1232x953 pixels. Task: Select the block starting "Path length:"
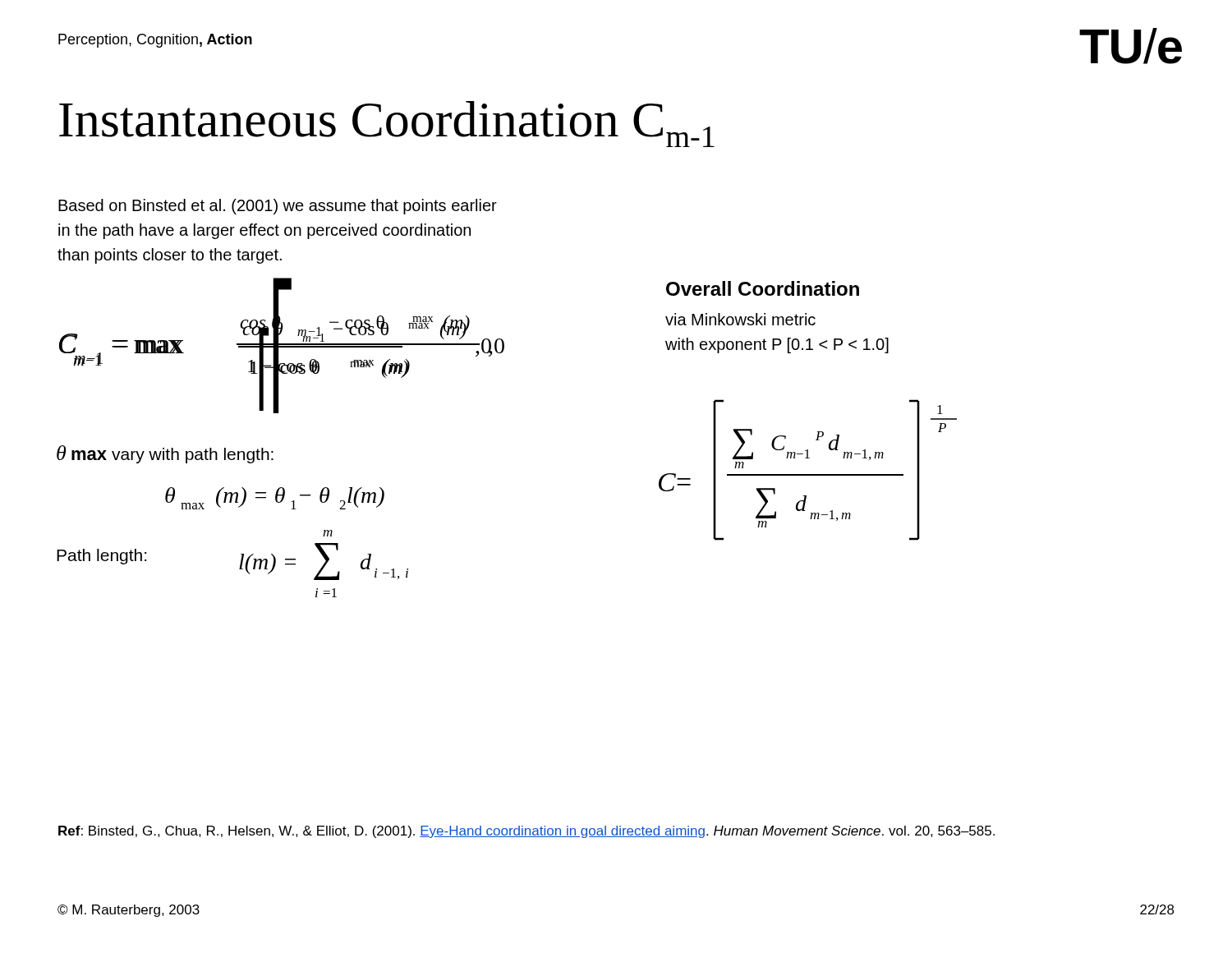pos(102,555)
